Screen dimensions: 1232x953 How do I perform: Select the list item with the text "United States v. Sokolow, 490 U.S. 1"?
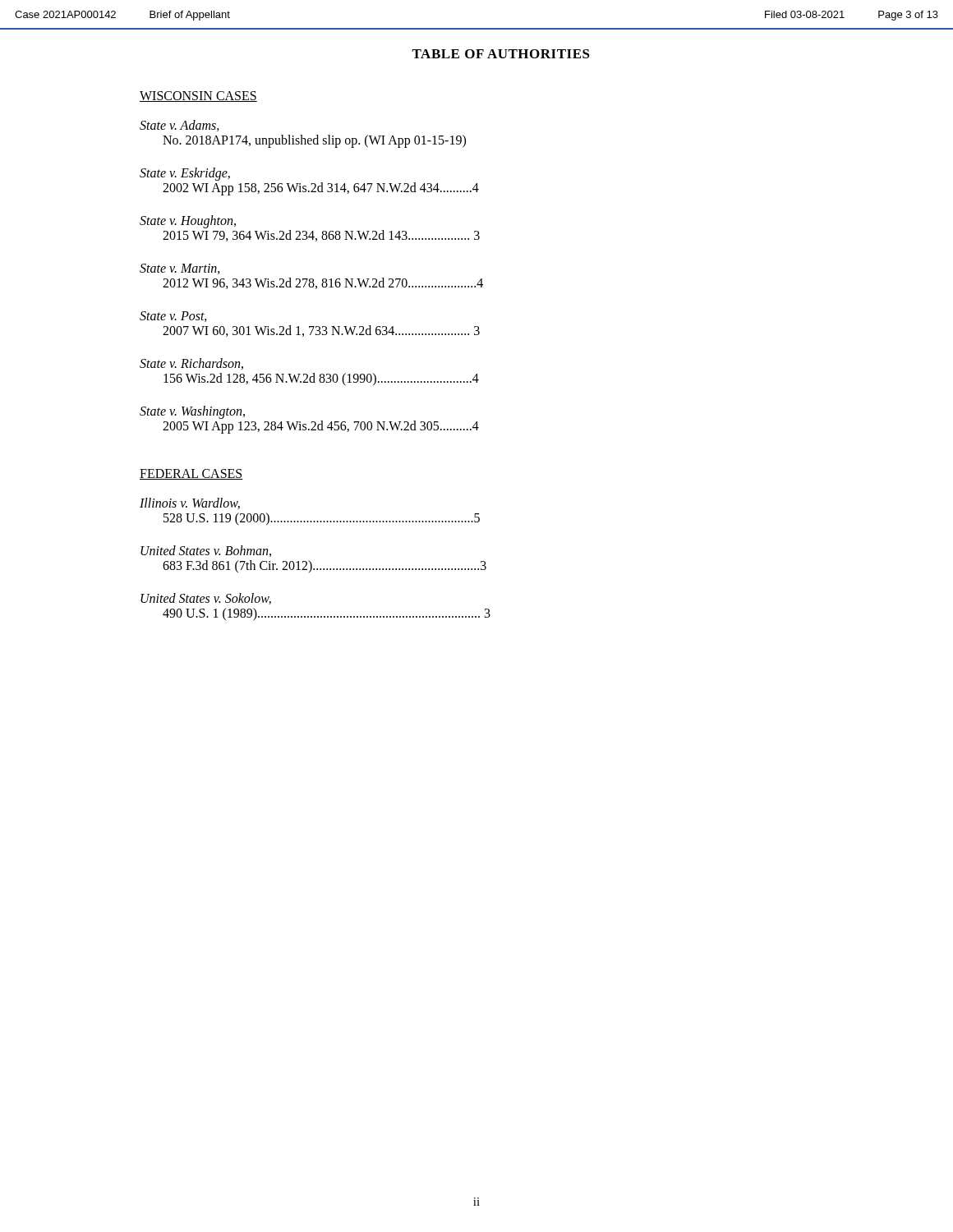(x=206, y=599)
